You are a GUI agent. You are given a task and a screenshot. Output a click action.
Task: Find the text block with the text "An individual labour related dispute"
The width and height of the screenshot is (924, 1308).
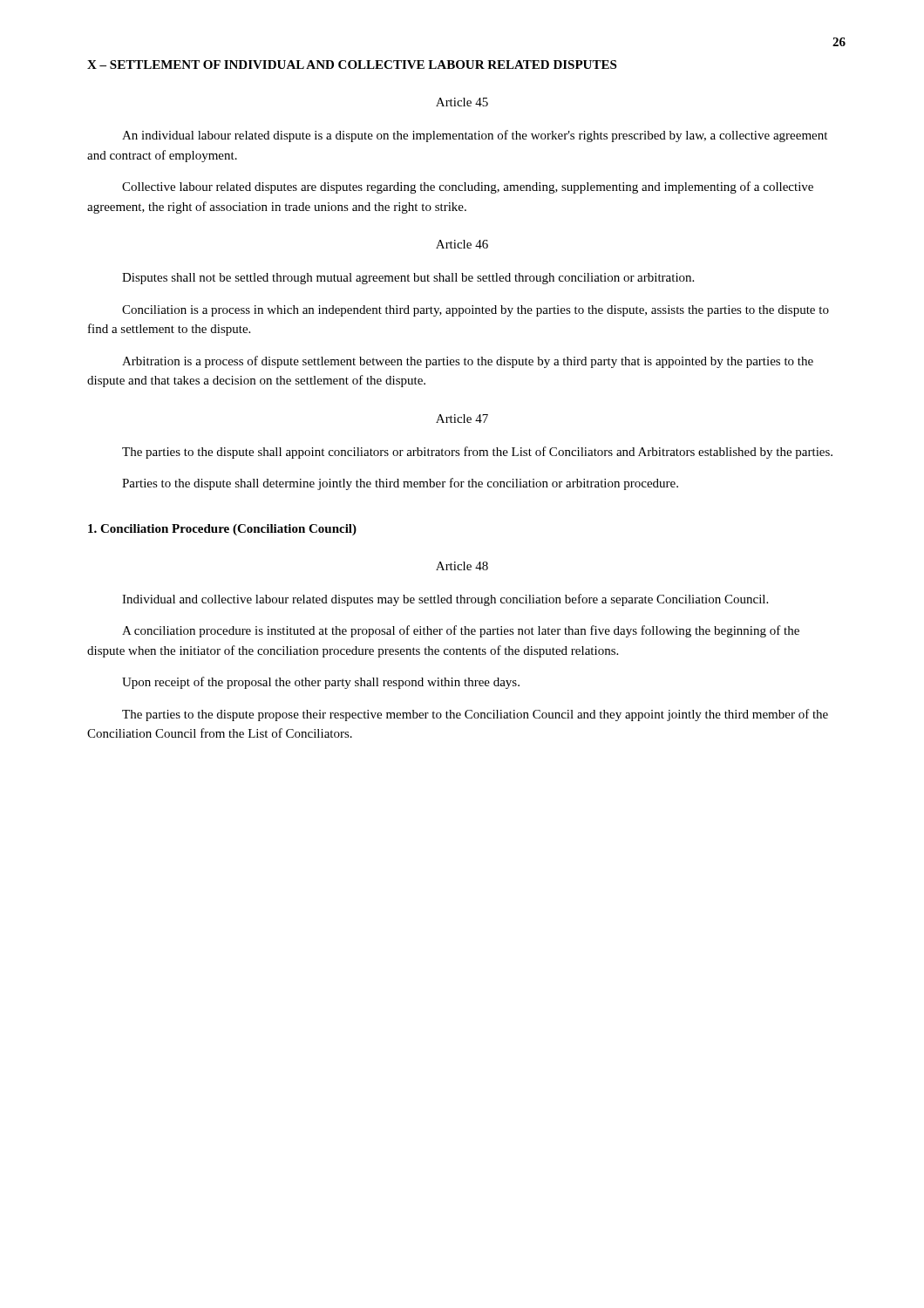pyautogui.click(x=457, y=145)
